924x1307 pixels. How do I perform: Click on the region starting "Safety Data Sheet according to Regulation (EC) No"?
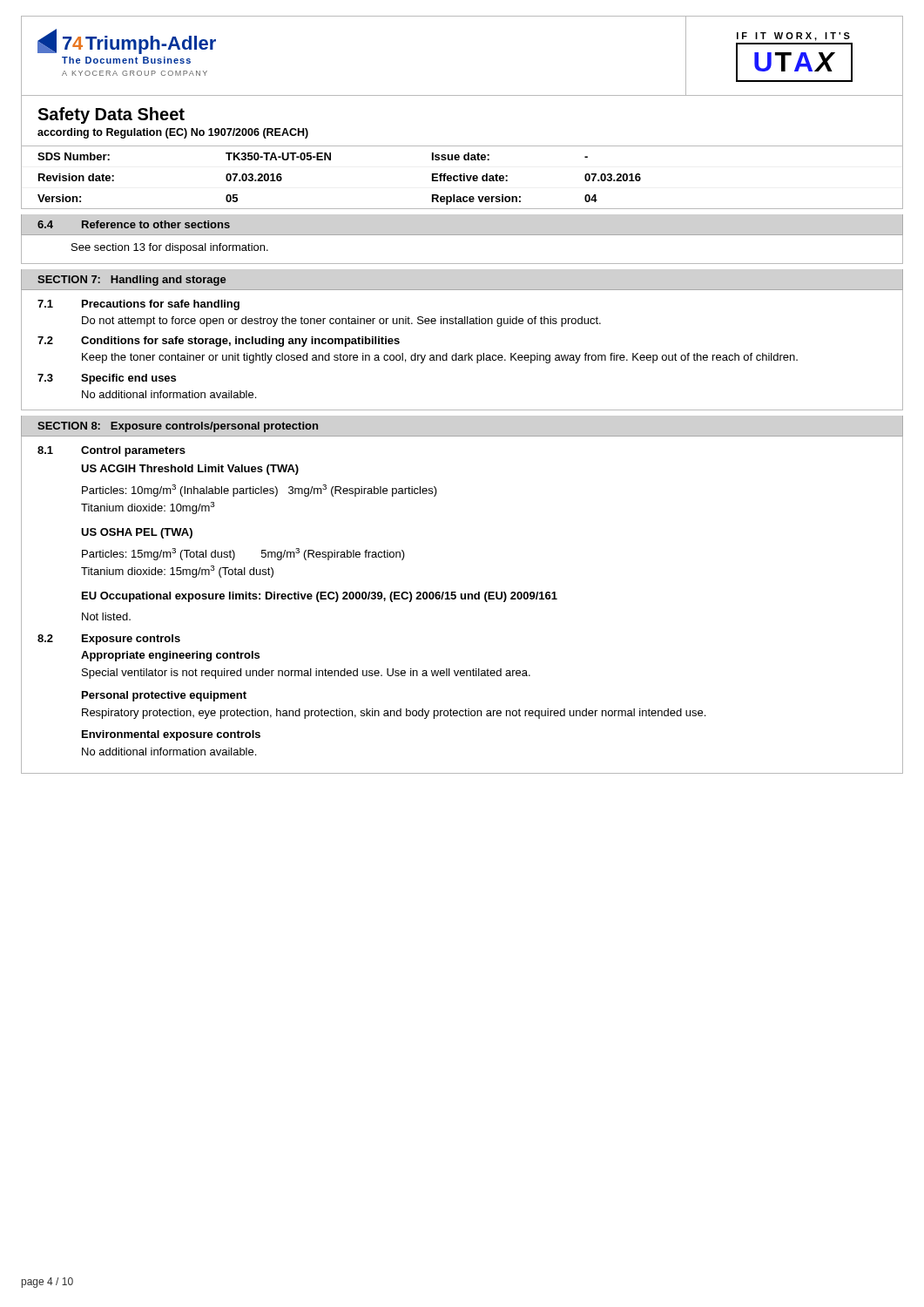coord(111,115)
